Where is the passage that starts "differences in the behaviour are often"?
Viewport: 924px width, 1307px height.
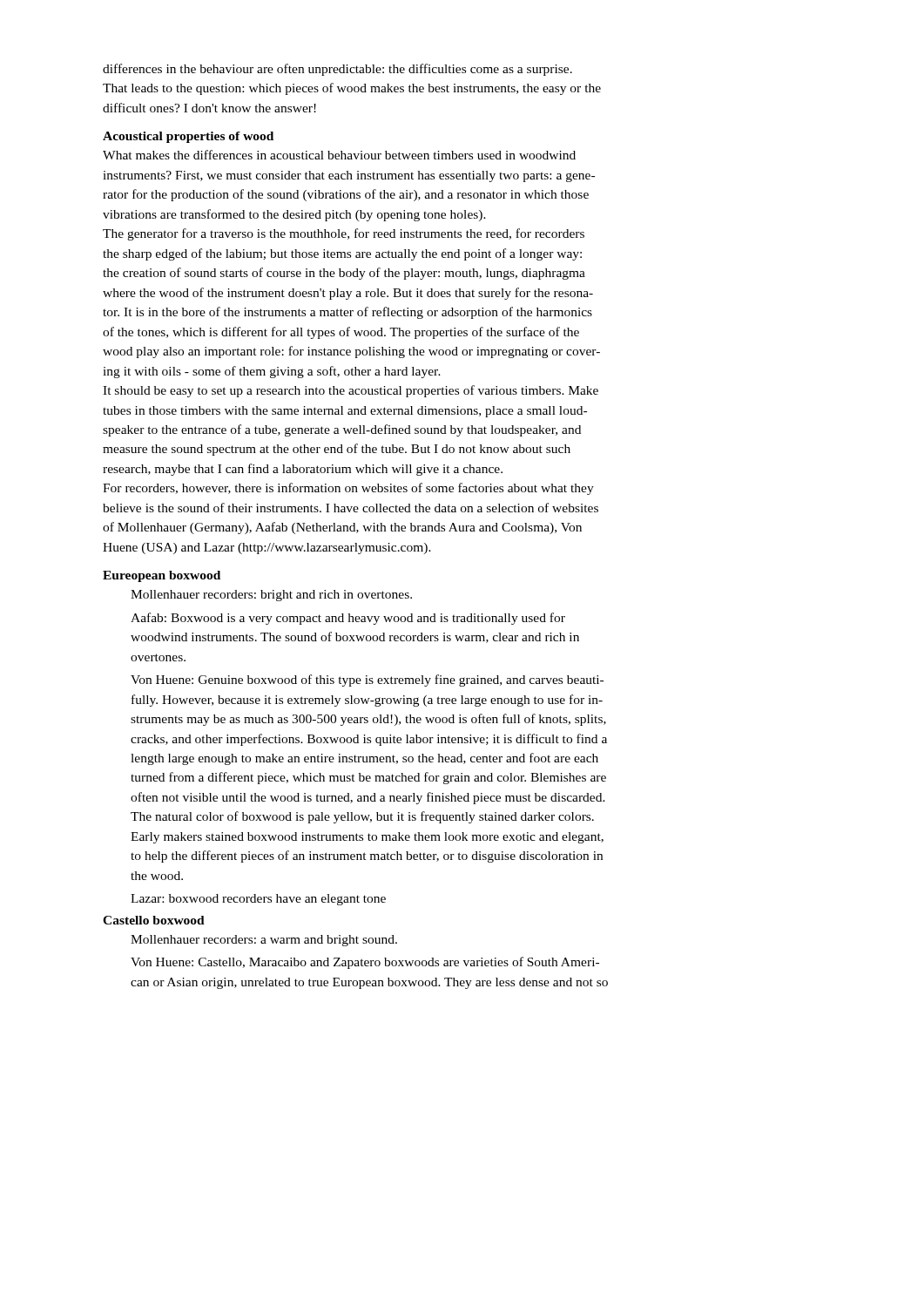pyautogui.click(x=462, y=89)
